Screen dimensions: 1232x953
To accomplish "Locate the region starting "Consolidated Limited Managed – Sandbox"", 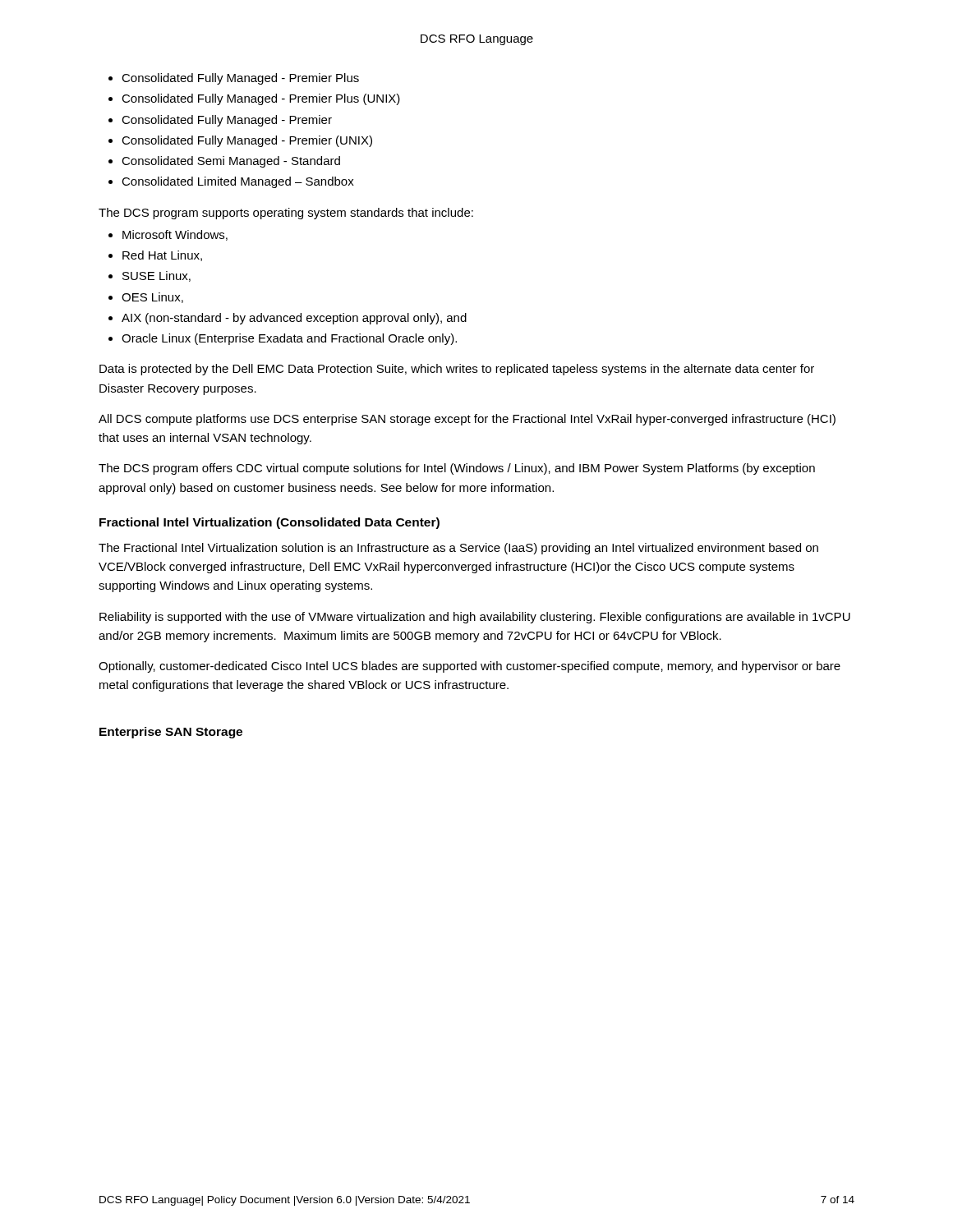I will pos(238,181).
